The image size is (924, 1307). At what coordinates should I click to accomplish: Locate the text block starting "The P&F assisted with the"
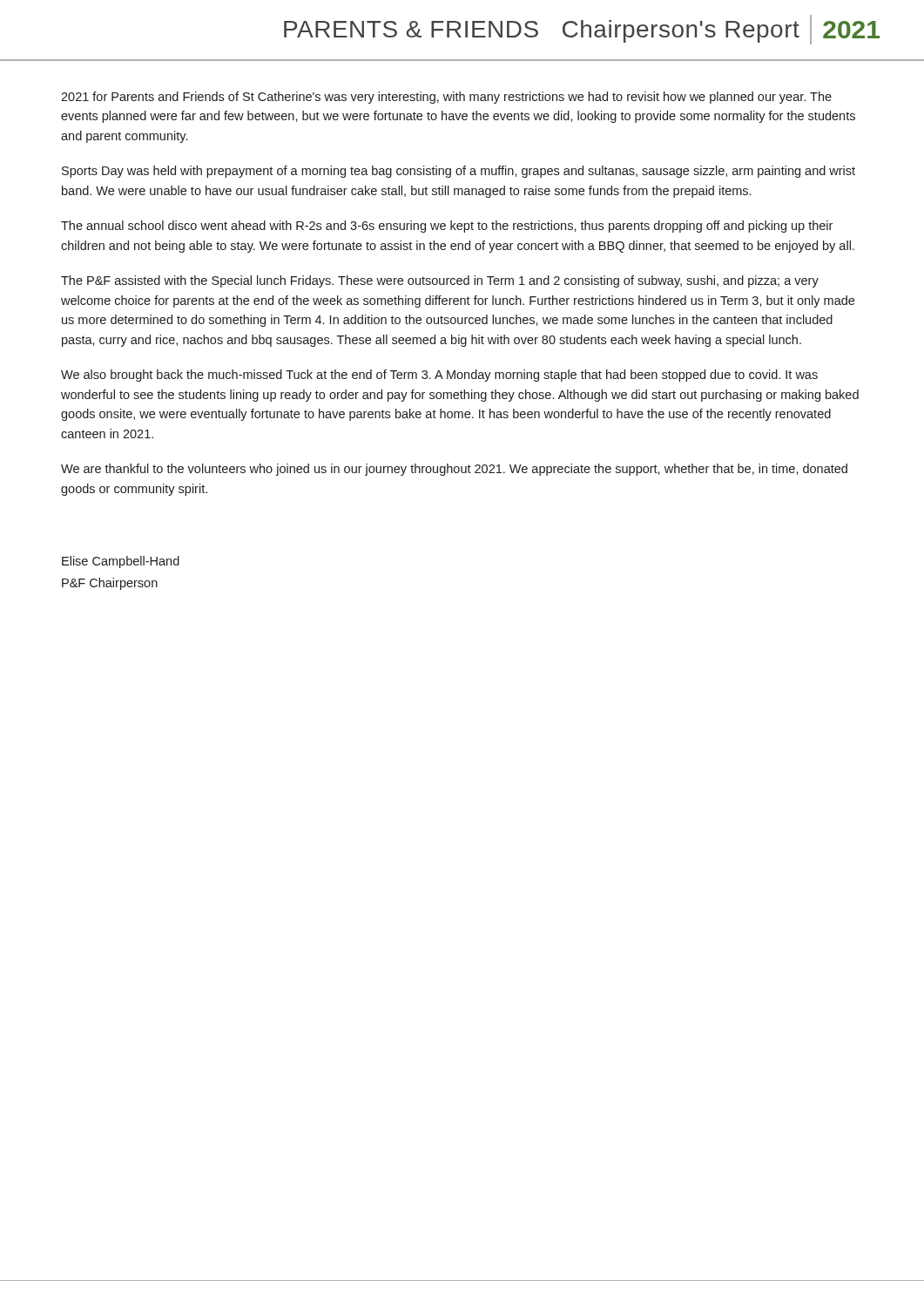[458, 310]
